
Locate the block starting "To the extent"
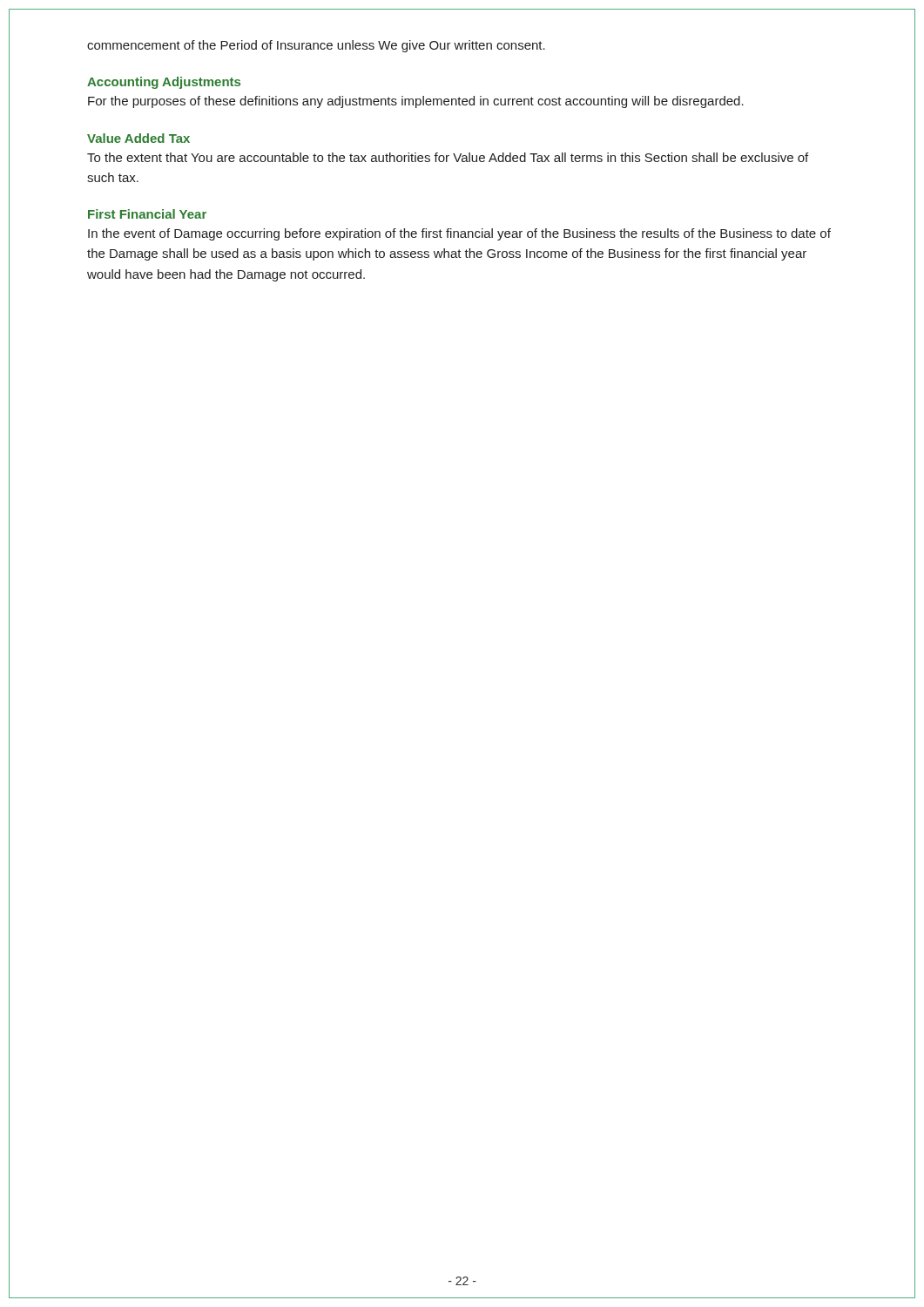(448, 167)
